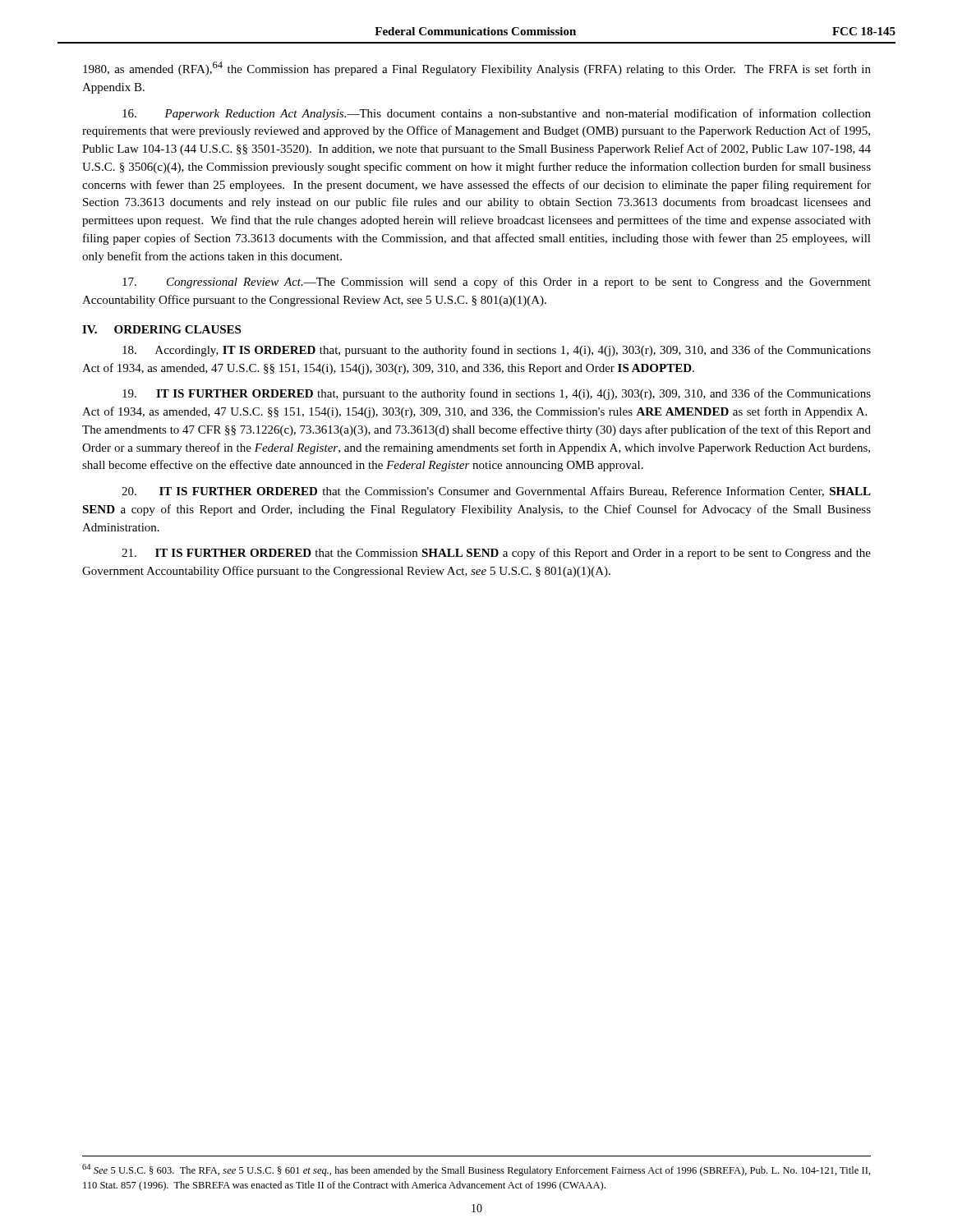The image size is (953, 1232).
Task: Click on the region starting "1980, as amended (RFA),64 the"
Action: pos(476,77)
